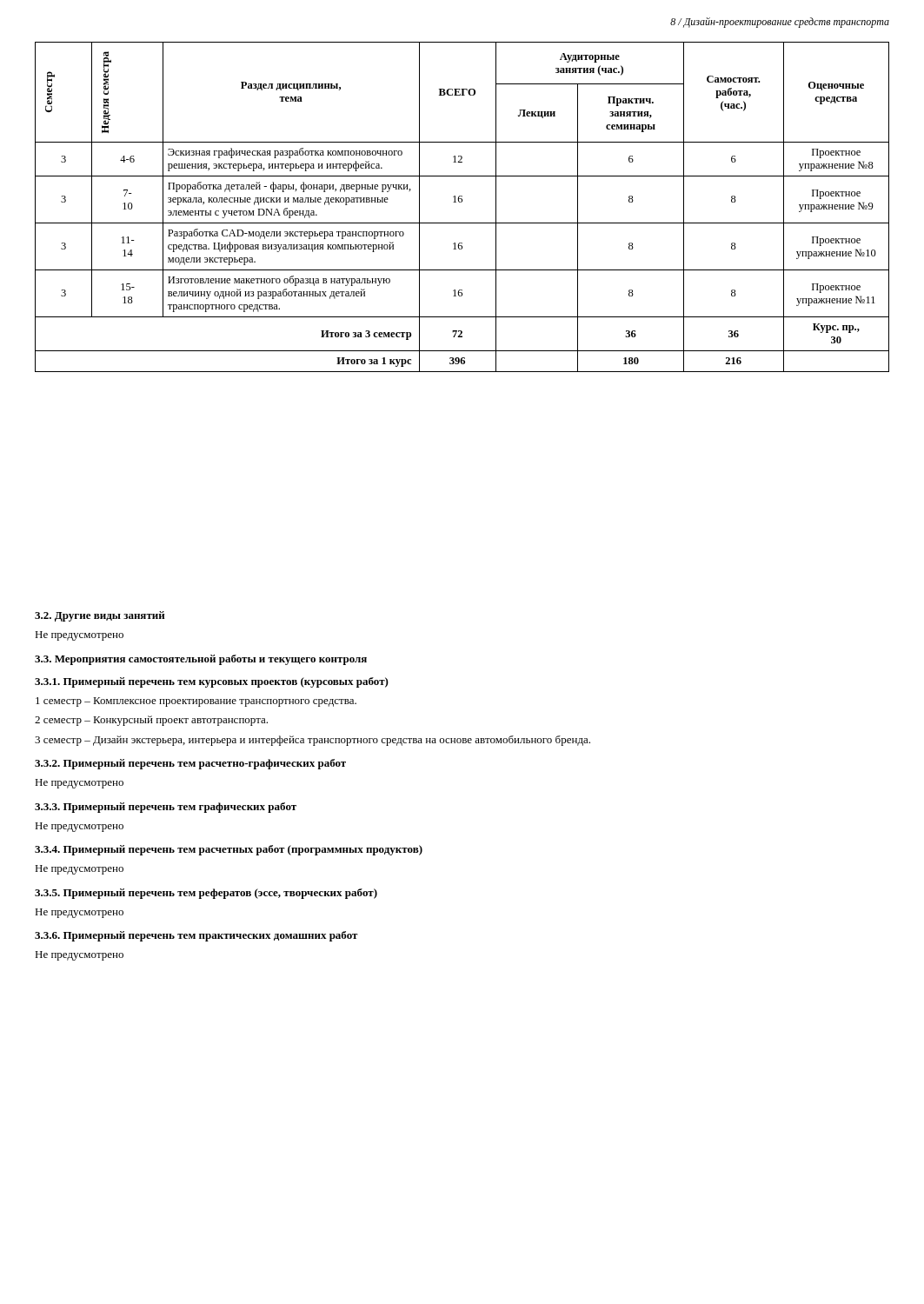Locate the text "3.2. Другие виды занятий"
The height and width of the screenshot is (1304, 924).
click(100, 615)
